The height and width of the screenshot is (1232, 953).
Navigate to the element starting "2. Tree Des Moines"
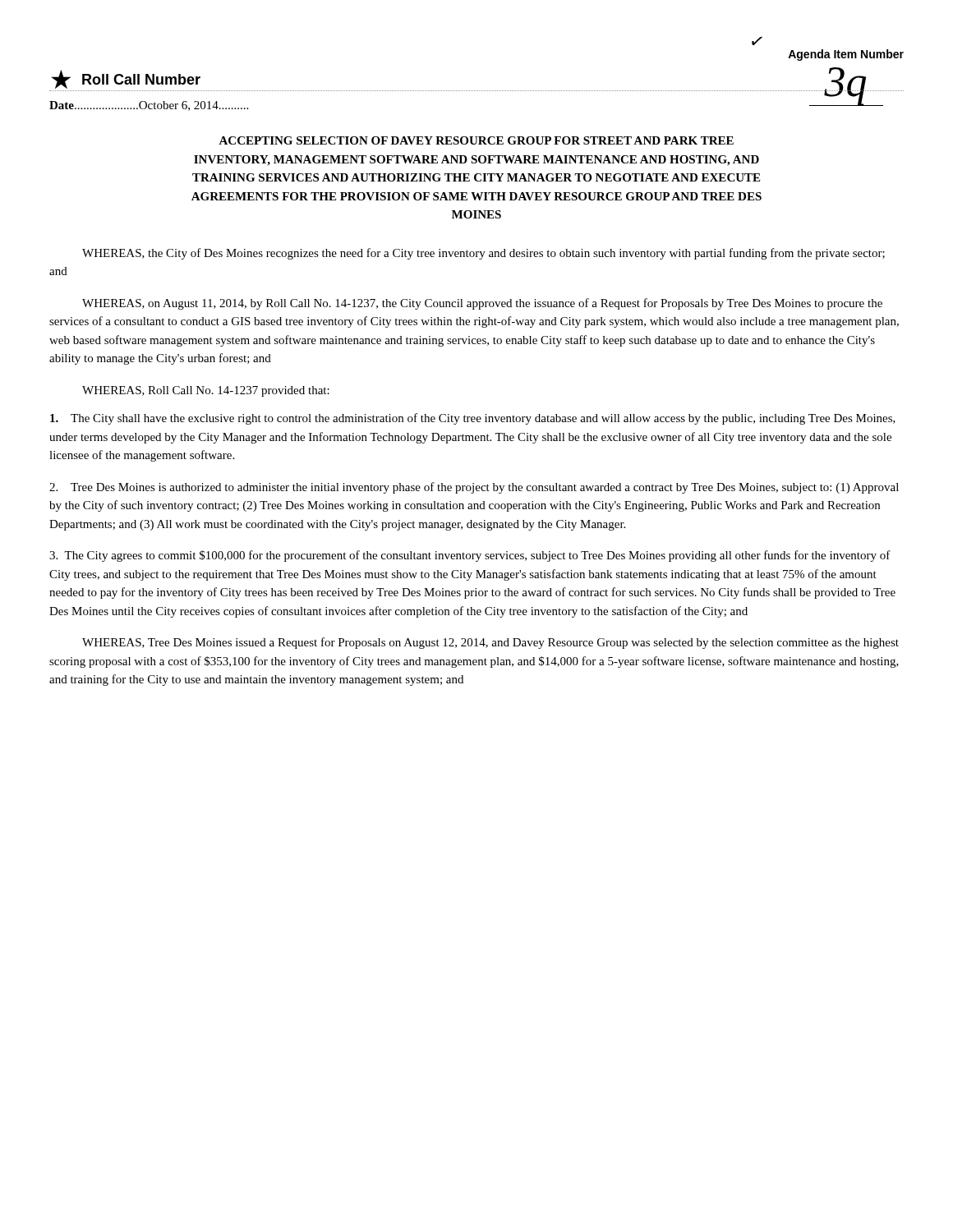click(x=474, y=505)
